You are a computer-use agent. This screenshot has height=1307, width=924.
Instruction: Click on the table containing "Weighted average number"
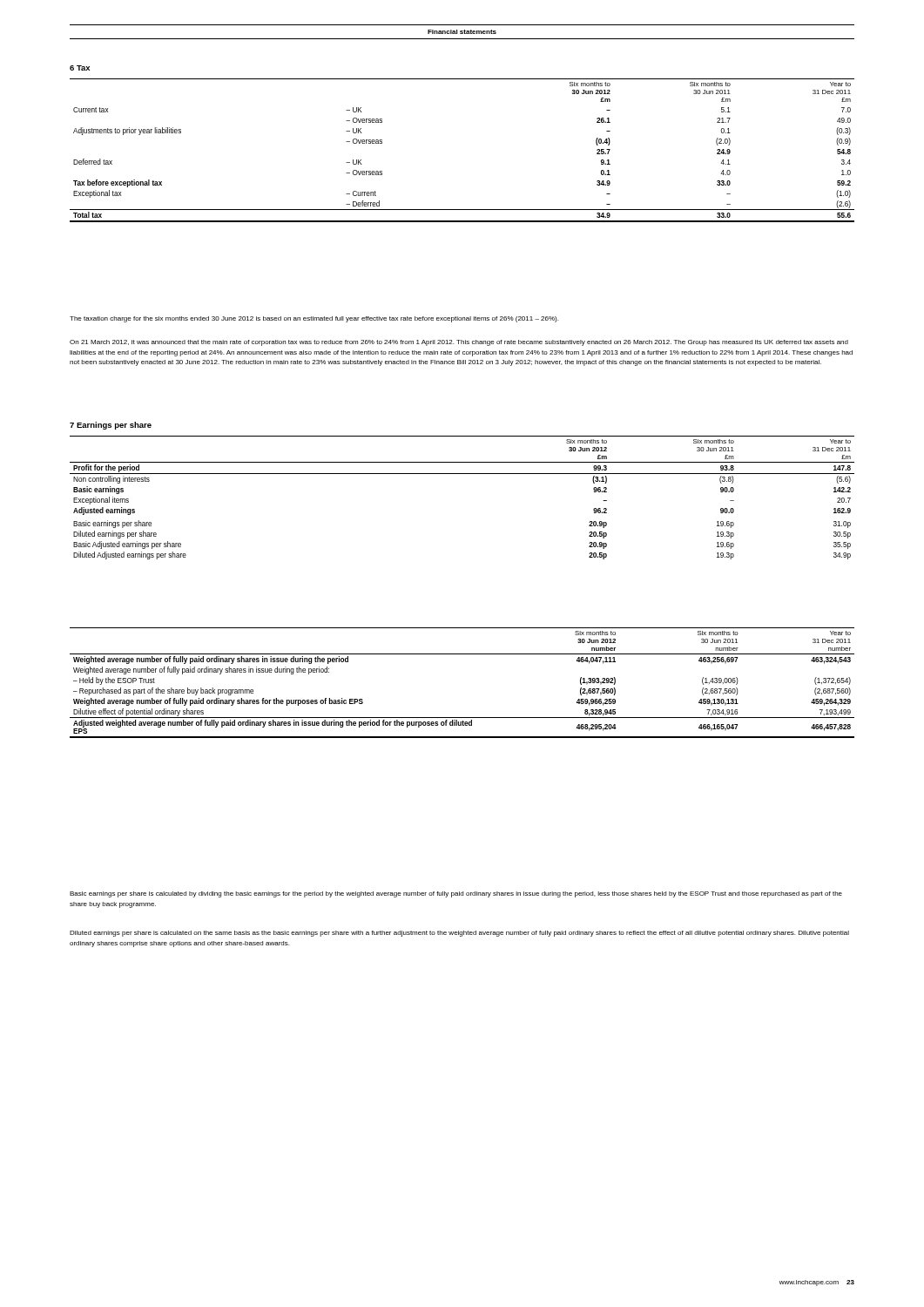point(462,683)
